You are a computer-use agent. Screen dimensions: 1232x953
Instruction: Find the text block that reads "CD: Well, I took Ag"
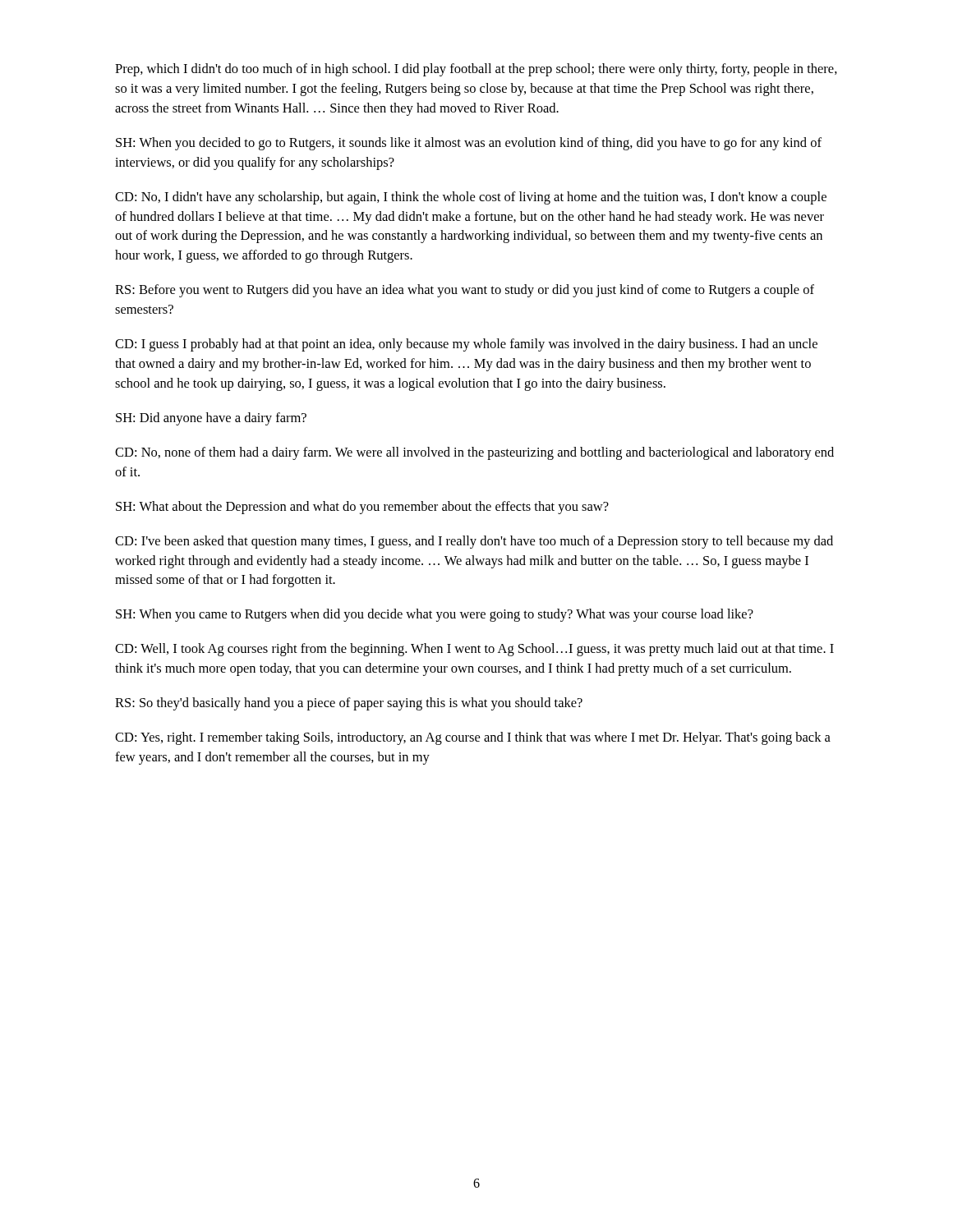click(475, 659)
